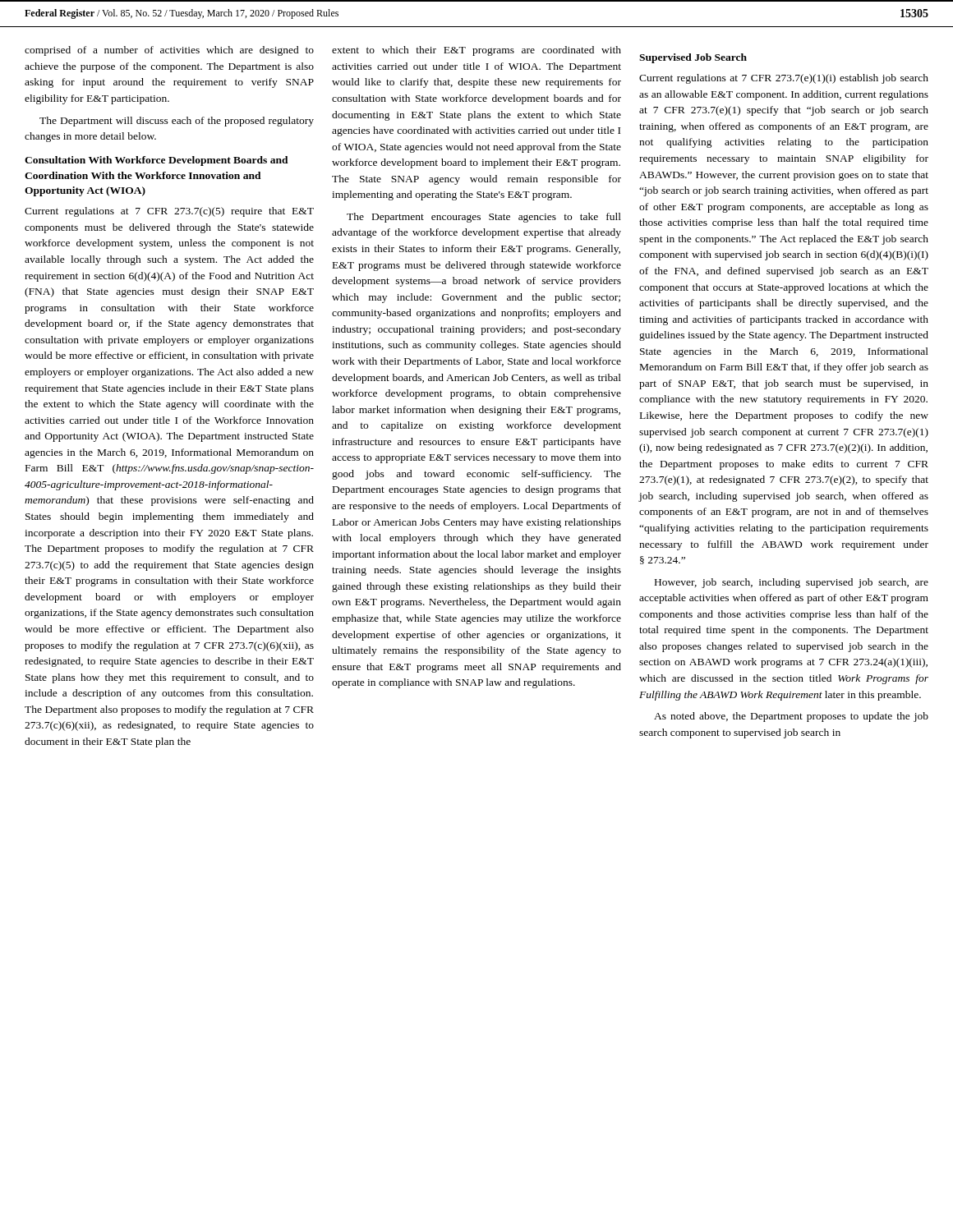Screen dimensions: 1232x953
Task: Select the element starting "Supervised Job Search"
Action: pos(693,57)
